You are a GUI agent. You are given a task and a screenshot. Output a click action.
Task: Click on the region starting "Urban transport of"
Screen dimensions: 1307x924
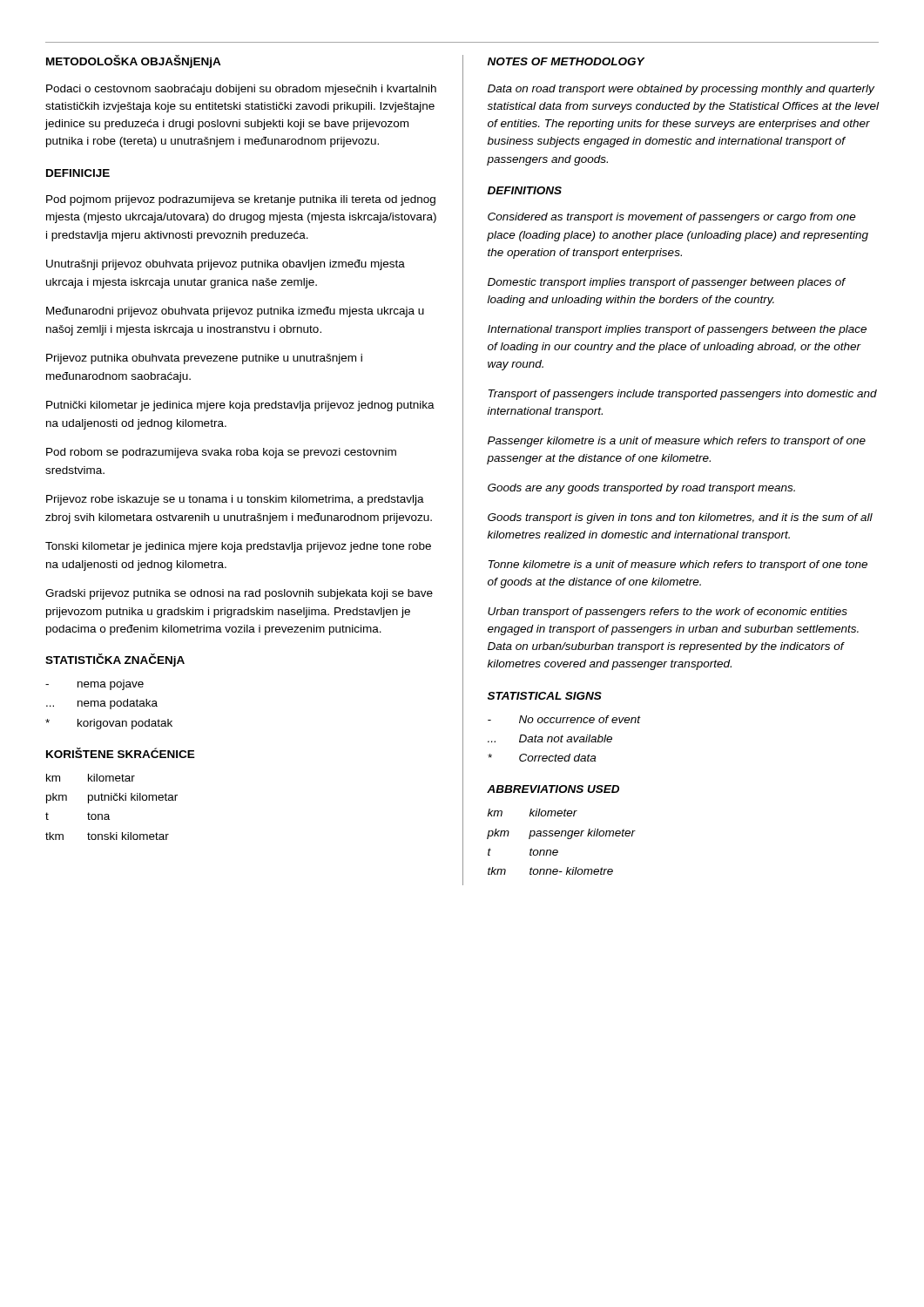pos(683,638)
